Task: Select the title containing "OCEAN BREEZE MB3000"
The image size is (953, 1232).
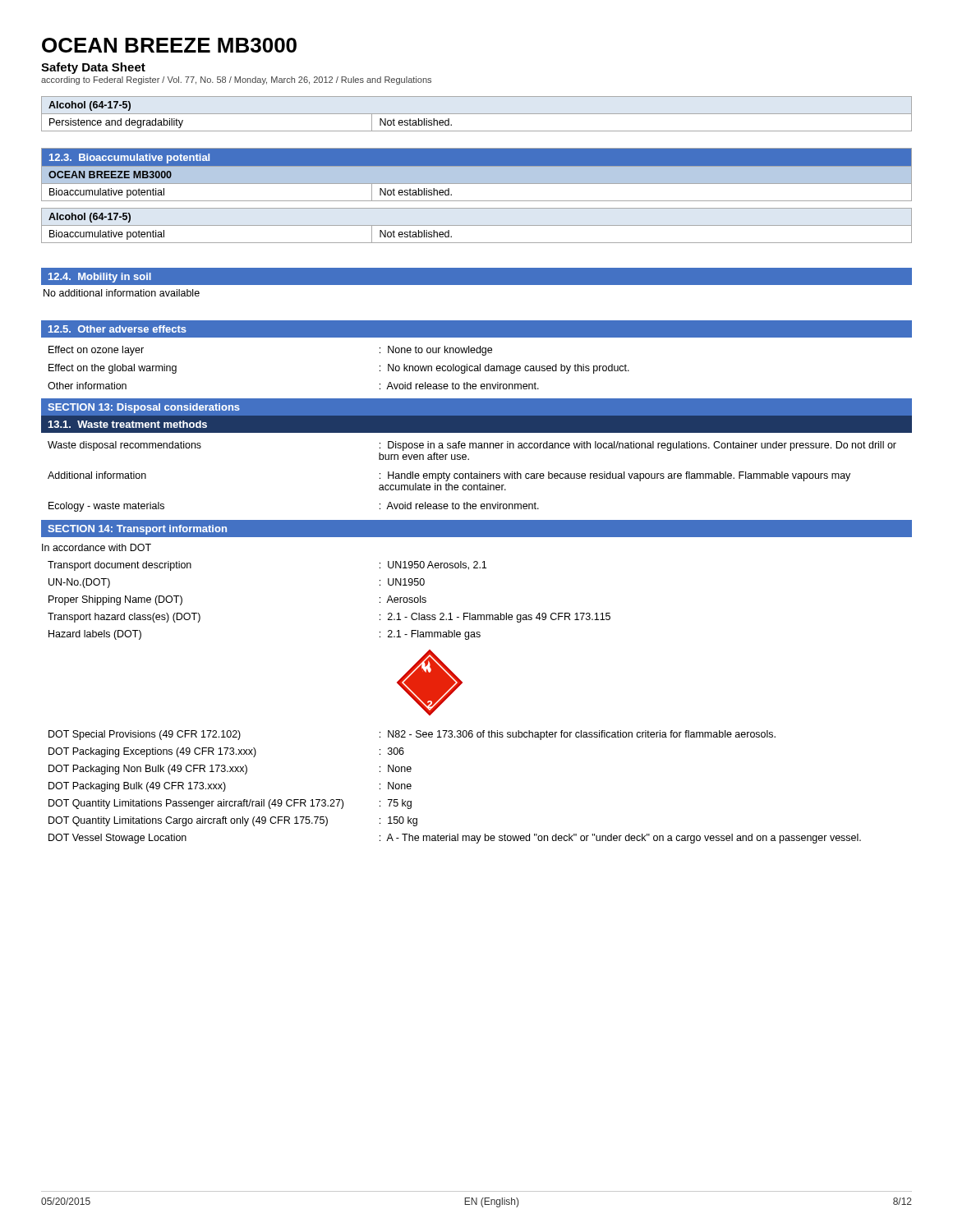Action: click(x=169, y=45)
